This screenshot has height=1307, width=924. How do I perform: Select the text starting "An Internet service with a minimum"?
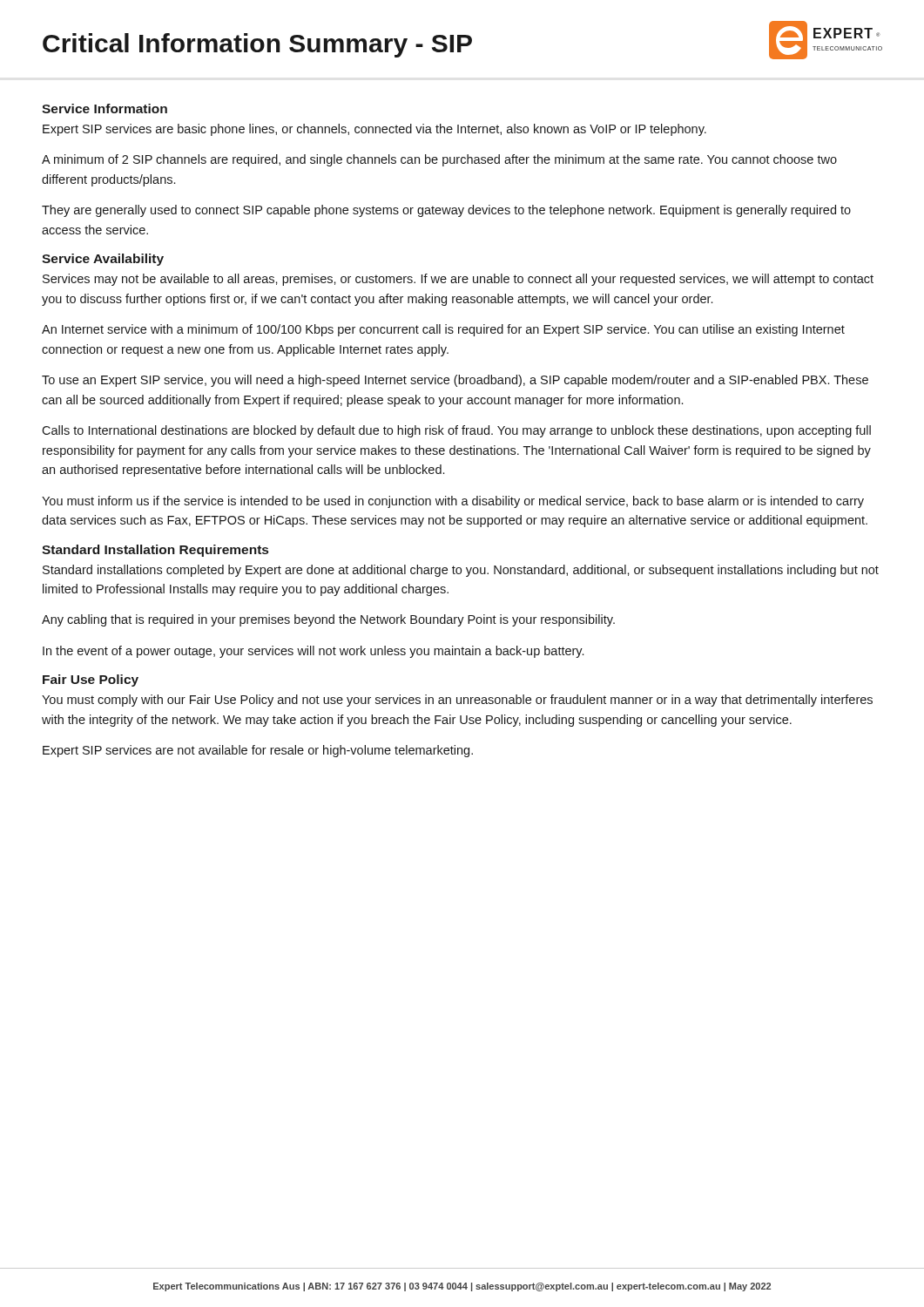coord(462,340)
